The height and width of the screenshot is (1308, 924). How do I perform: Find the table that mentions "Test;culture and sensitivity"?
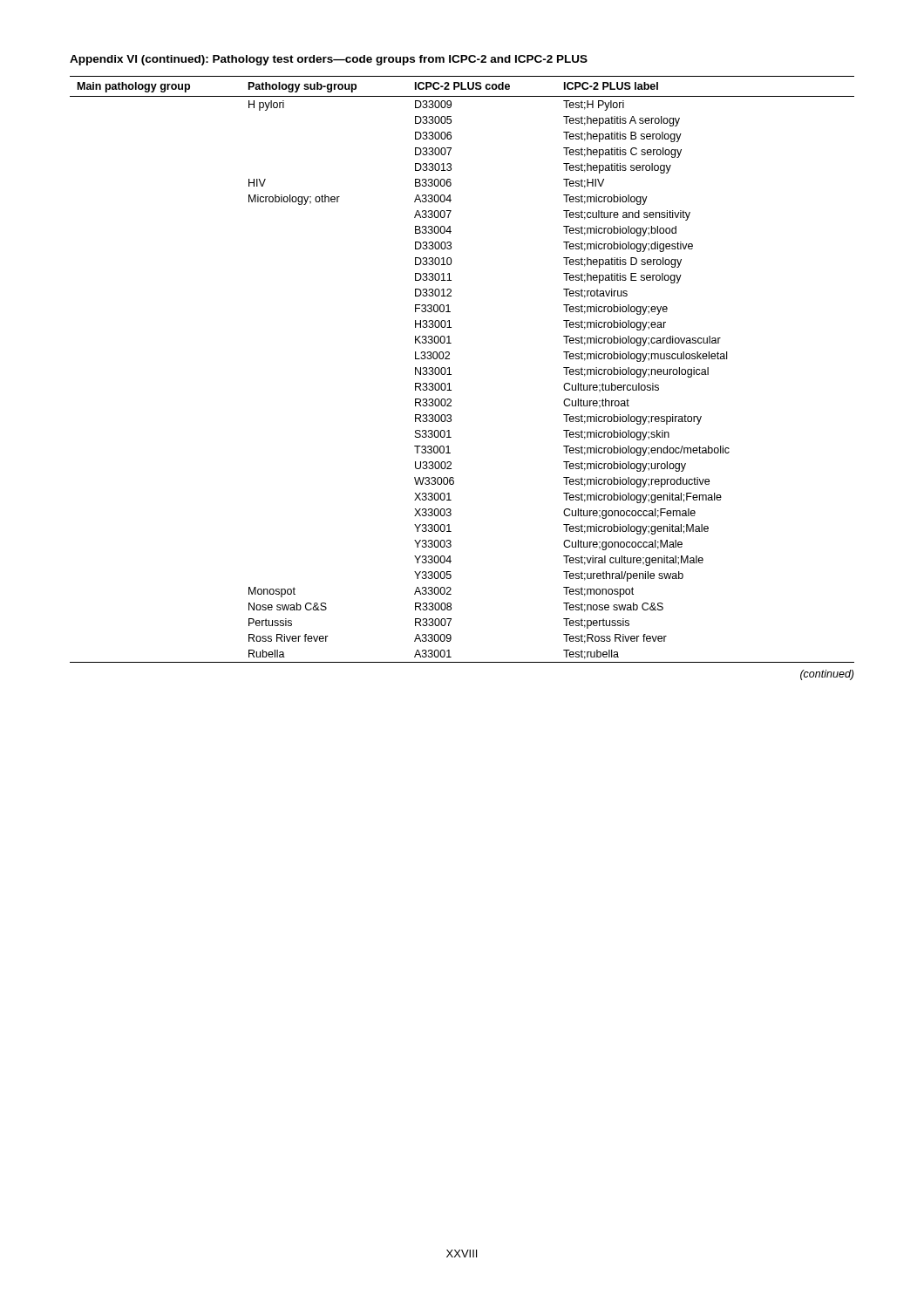(462, 378)
